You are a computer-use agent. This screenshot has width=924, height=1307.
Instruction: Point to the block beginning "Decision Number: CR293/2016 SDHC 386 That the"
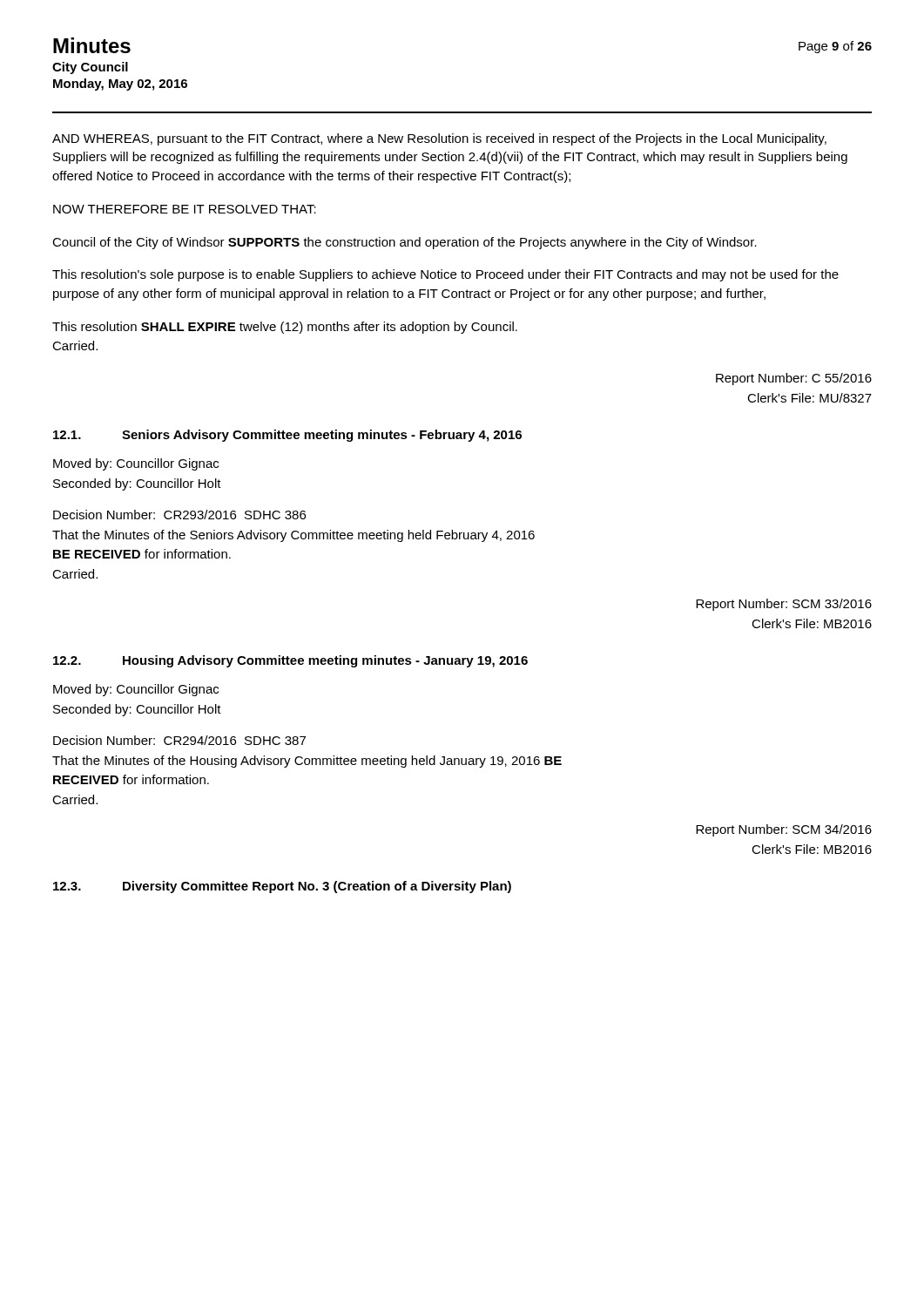[294, 544]
